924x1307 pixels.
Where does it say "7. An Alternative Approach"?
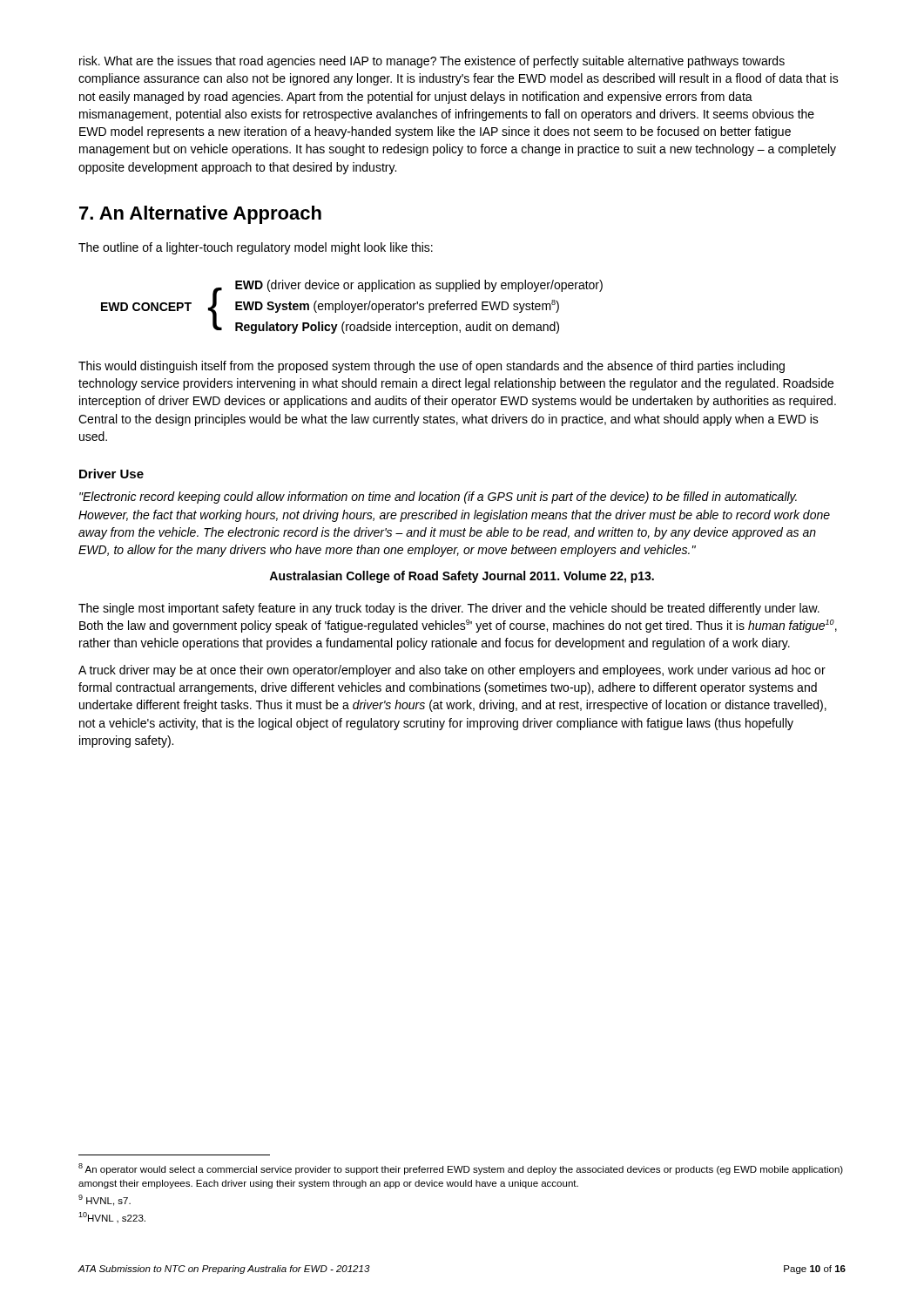[x=200, y=213]
